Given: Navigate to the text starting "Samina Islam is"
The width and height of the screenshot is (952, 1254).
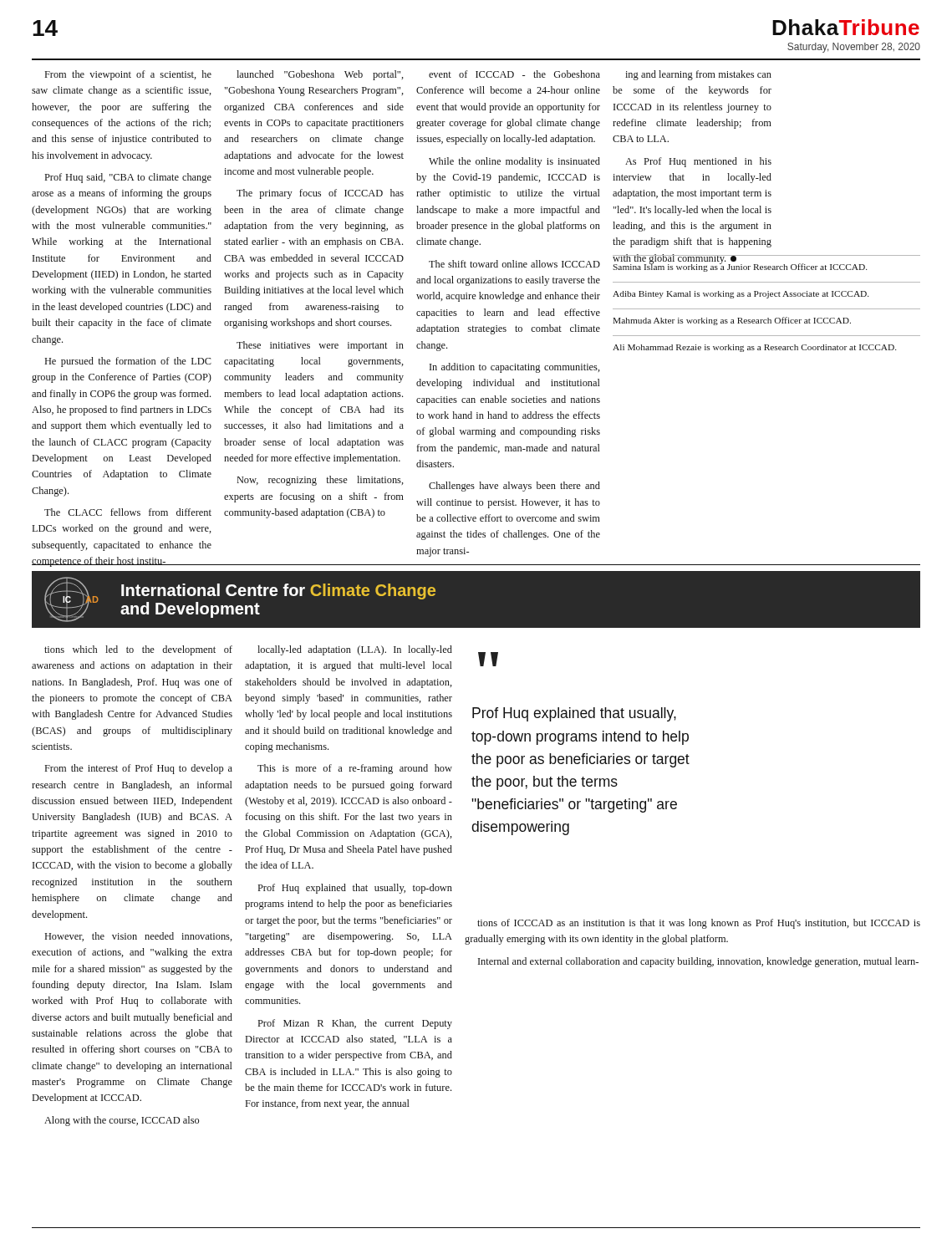Looking at the screenshot, I should [x=766, y=305].
